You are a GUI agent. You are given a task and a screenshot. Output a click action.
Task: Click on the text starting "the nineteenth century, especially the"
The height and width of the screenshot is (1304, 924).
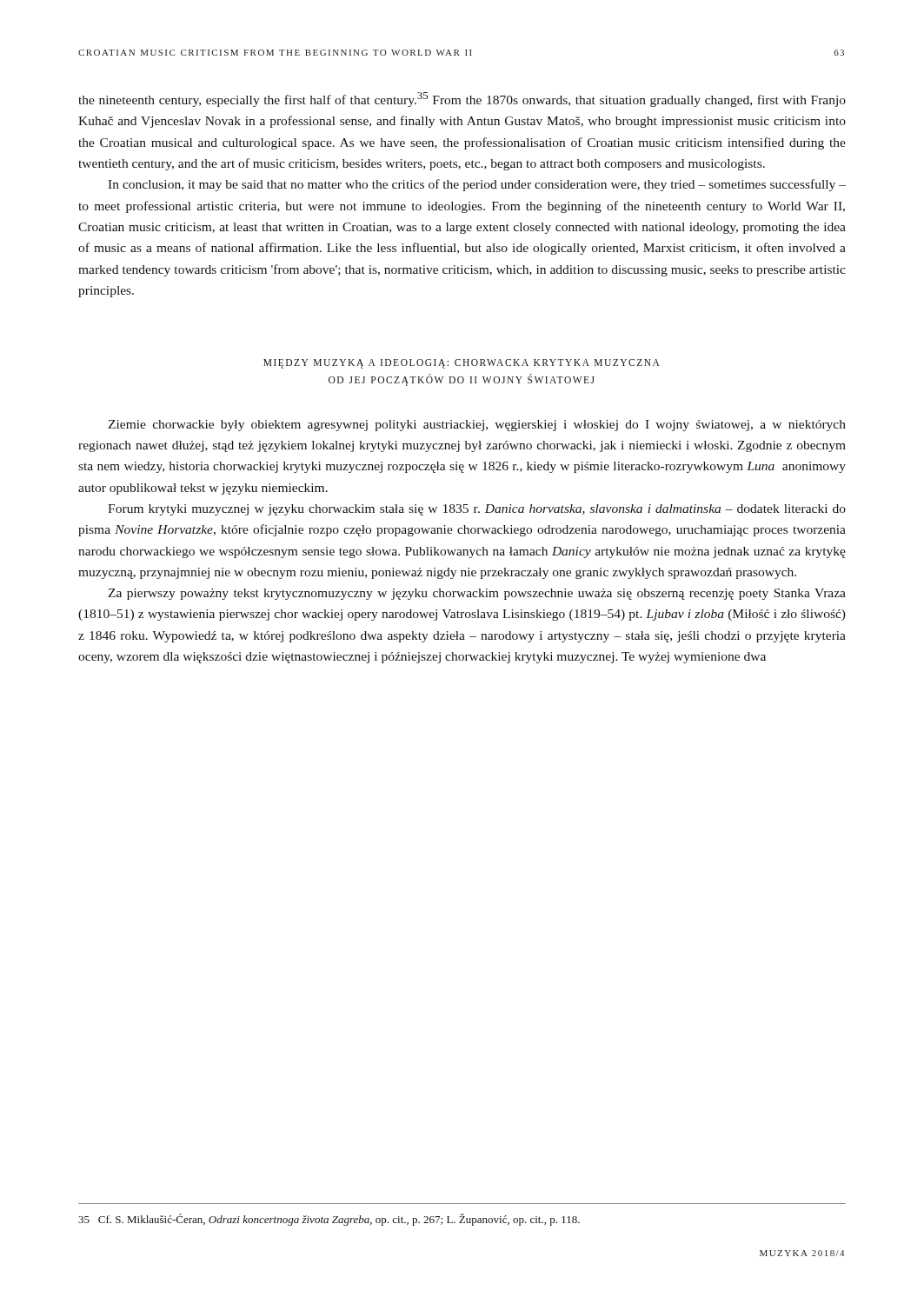tap(462, 130)
